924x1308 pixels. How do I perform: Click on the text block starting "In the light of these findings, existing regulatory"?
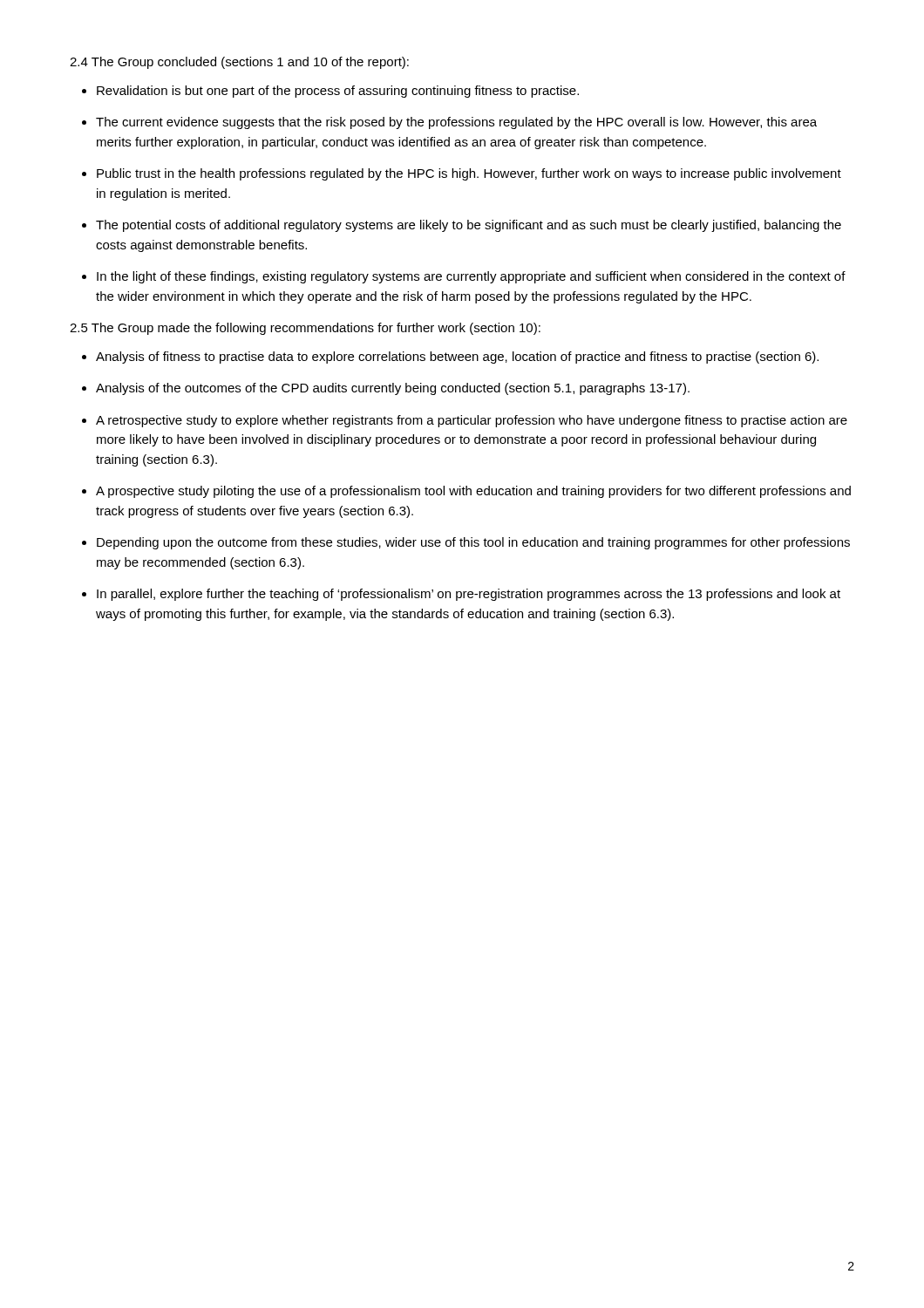point(470,286)
